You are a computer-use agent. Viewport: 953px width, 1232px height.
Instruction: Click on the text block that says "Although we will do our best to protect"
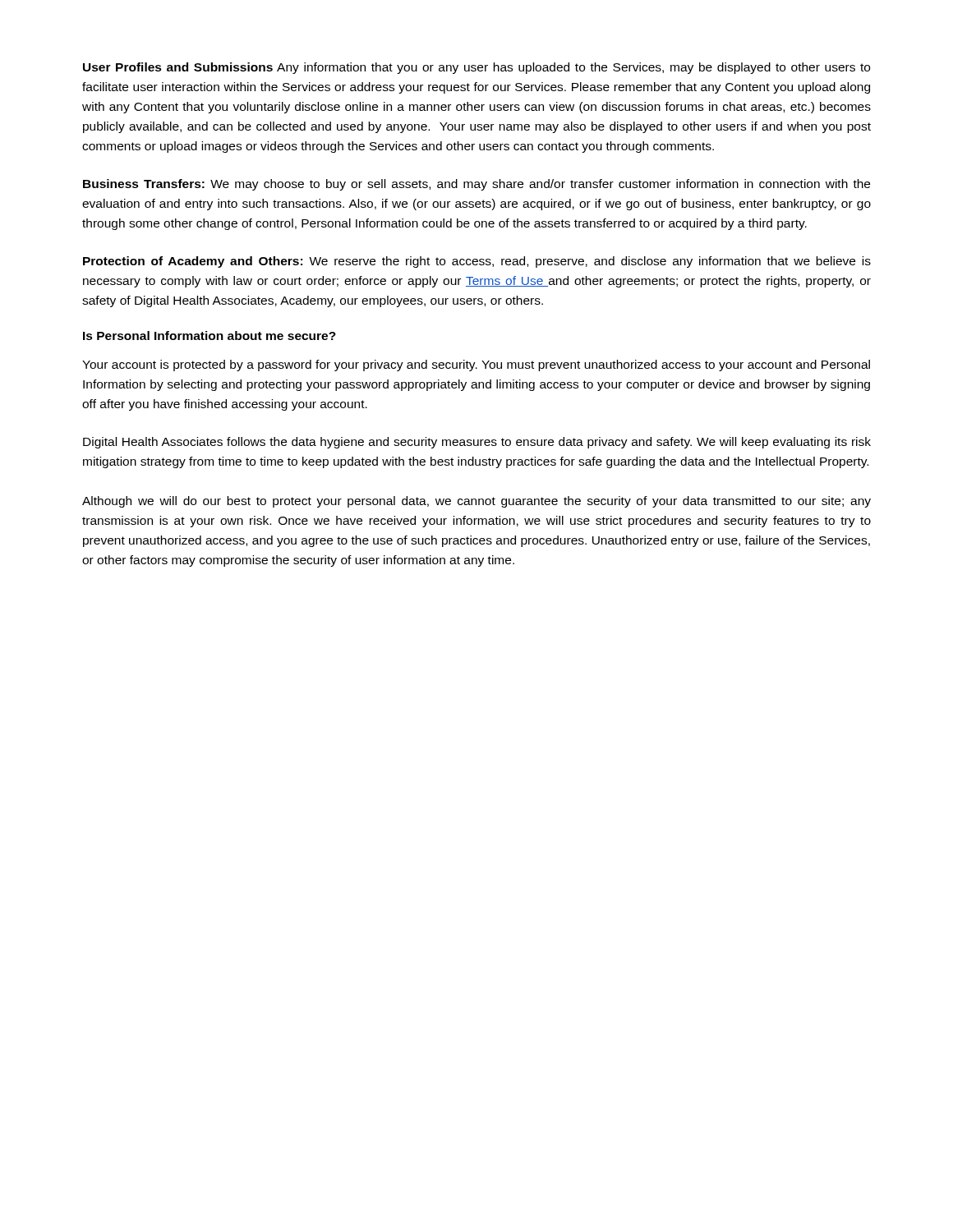[x=476, y=530]
